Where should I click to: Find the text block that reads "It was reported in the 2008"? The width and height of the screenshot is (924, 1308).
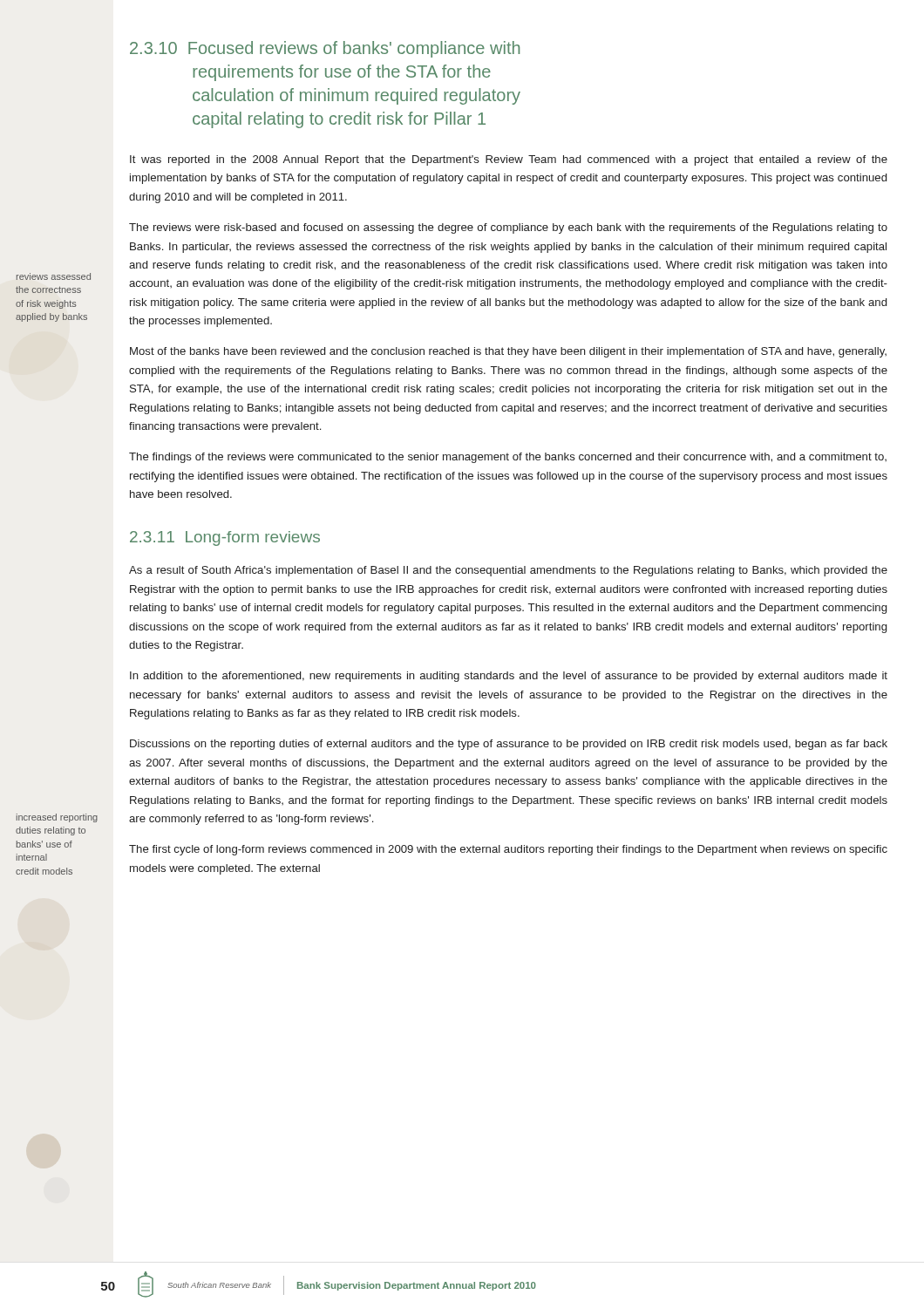[508, 178]
